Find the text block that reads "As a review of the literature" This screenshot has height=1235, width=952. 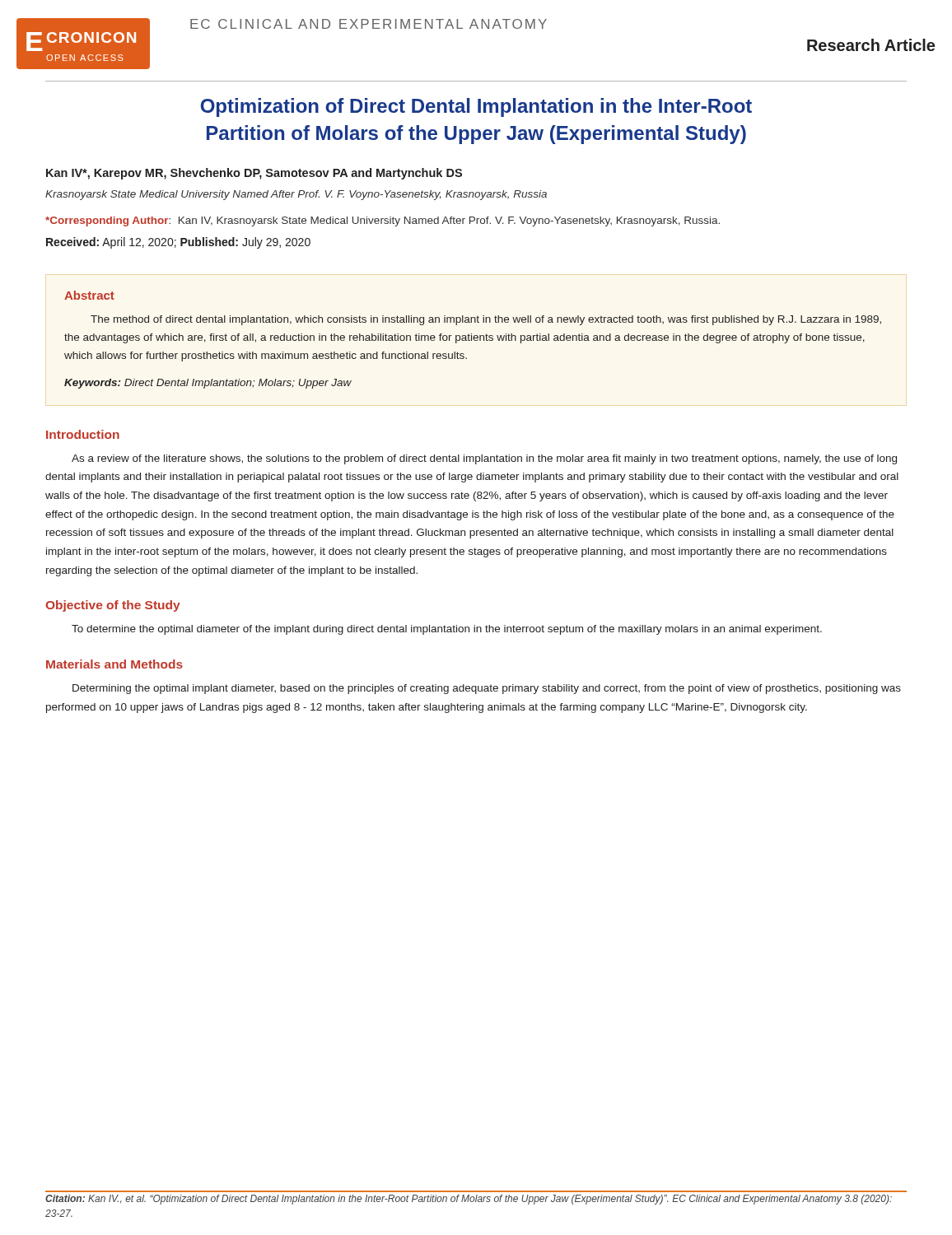pos(472,514)
